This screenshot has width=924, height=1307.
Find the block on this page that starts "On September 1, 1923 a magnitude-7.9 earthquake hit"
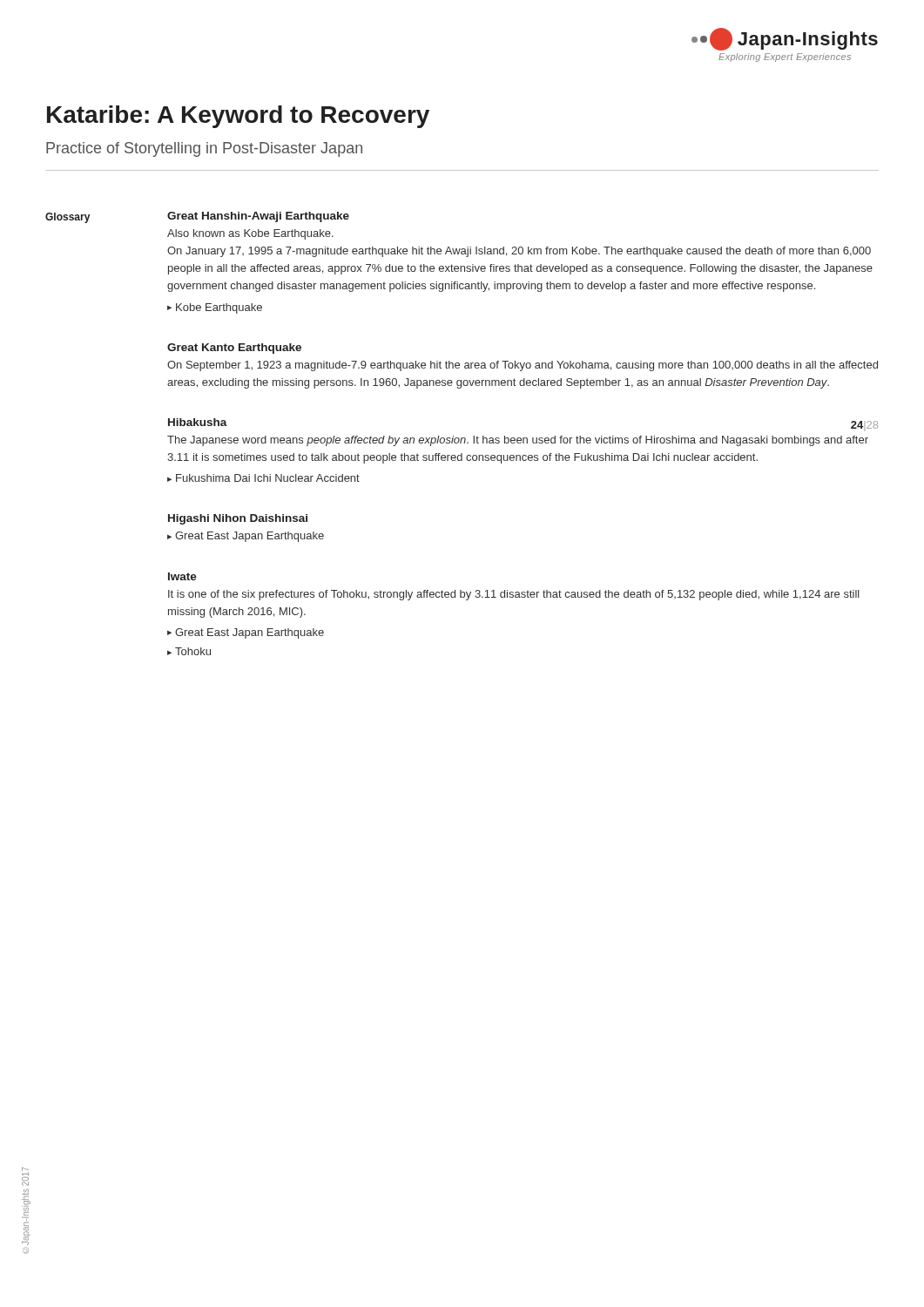point(523,373)
